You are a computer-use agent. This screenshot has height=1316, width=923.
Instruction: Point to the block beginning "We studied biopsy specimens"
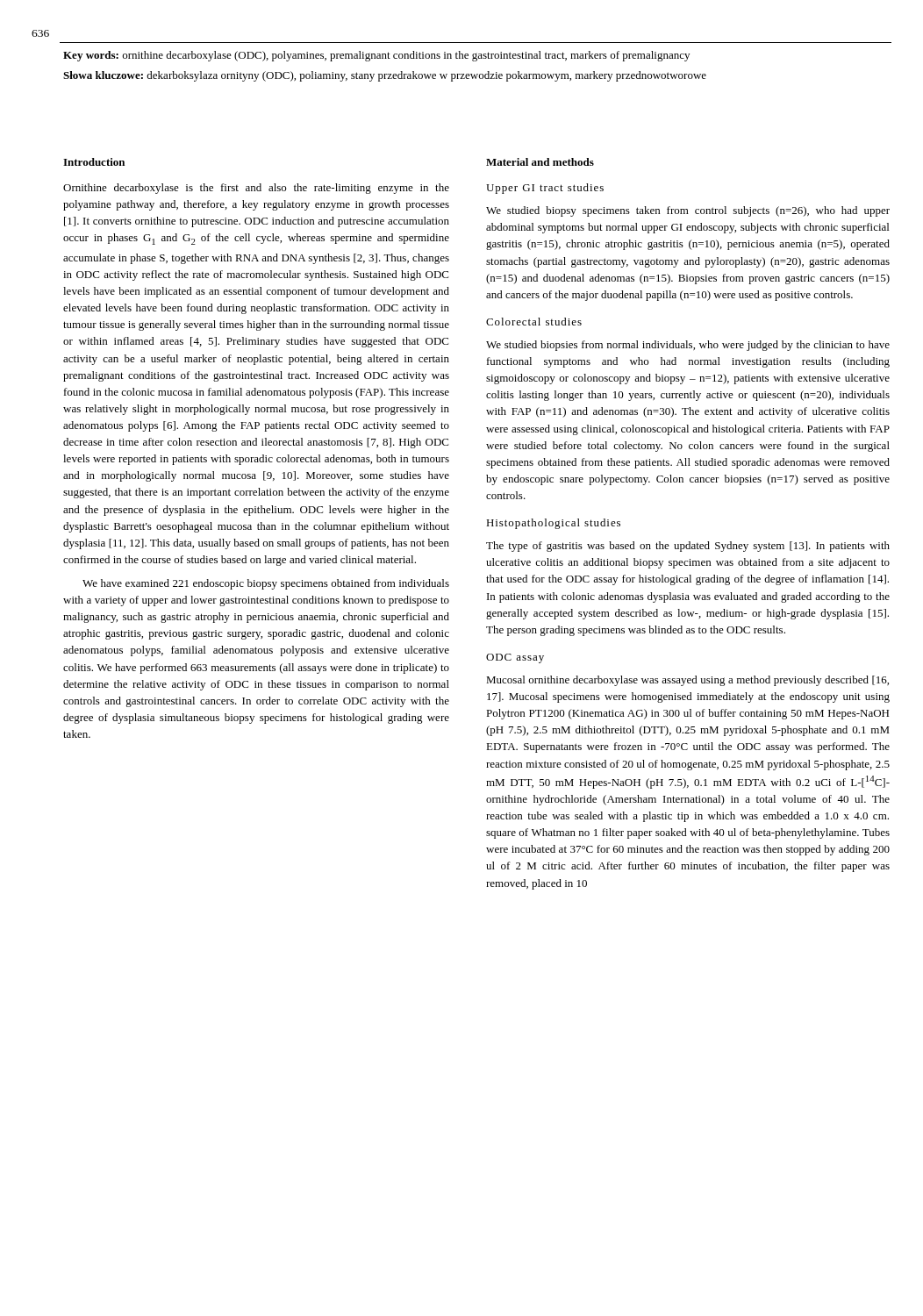688,252
